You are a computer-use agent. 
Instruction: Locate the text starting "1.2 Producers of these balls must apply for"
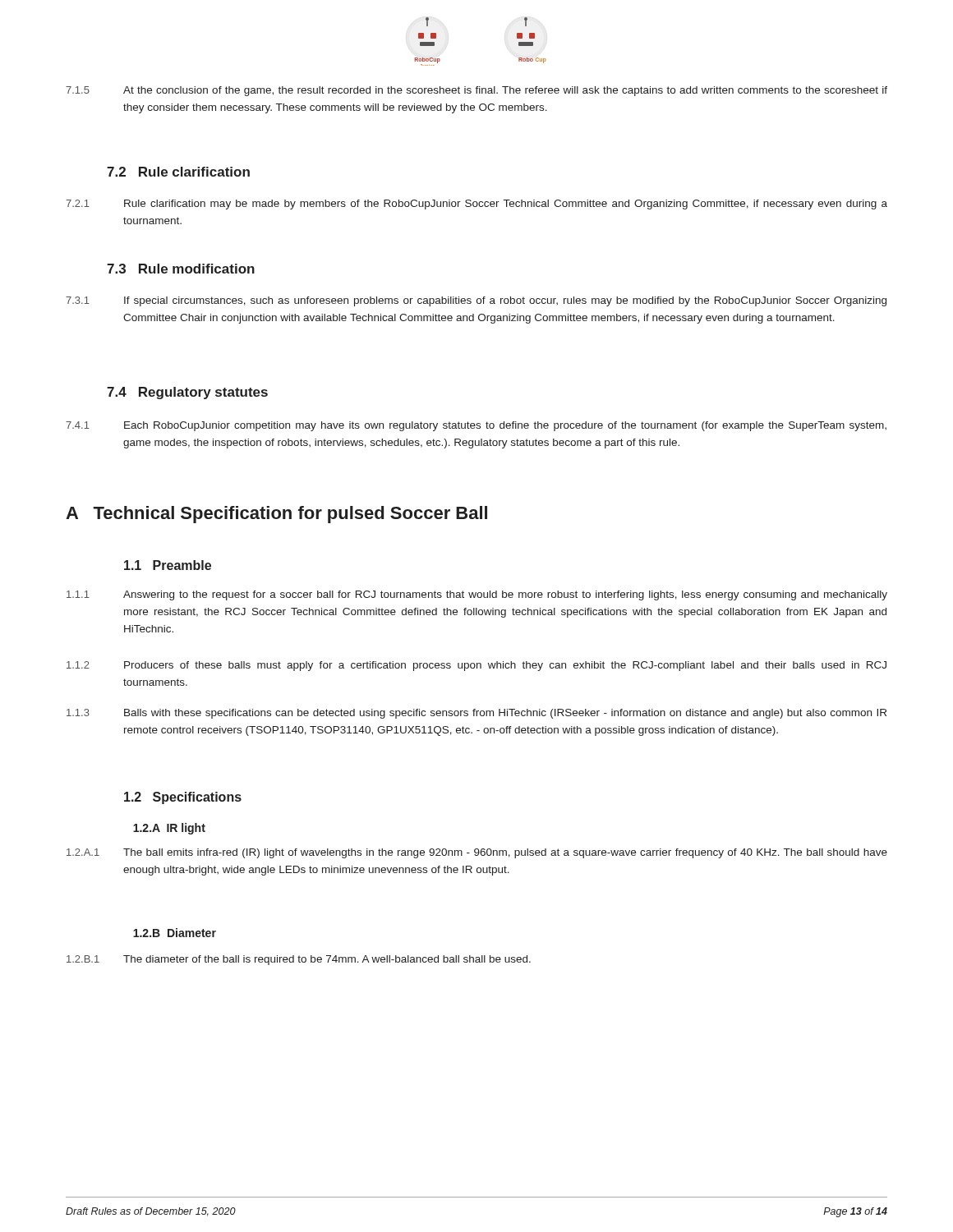point(476,674)
